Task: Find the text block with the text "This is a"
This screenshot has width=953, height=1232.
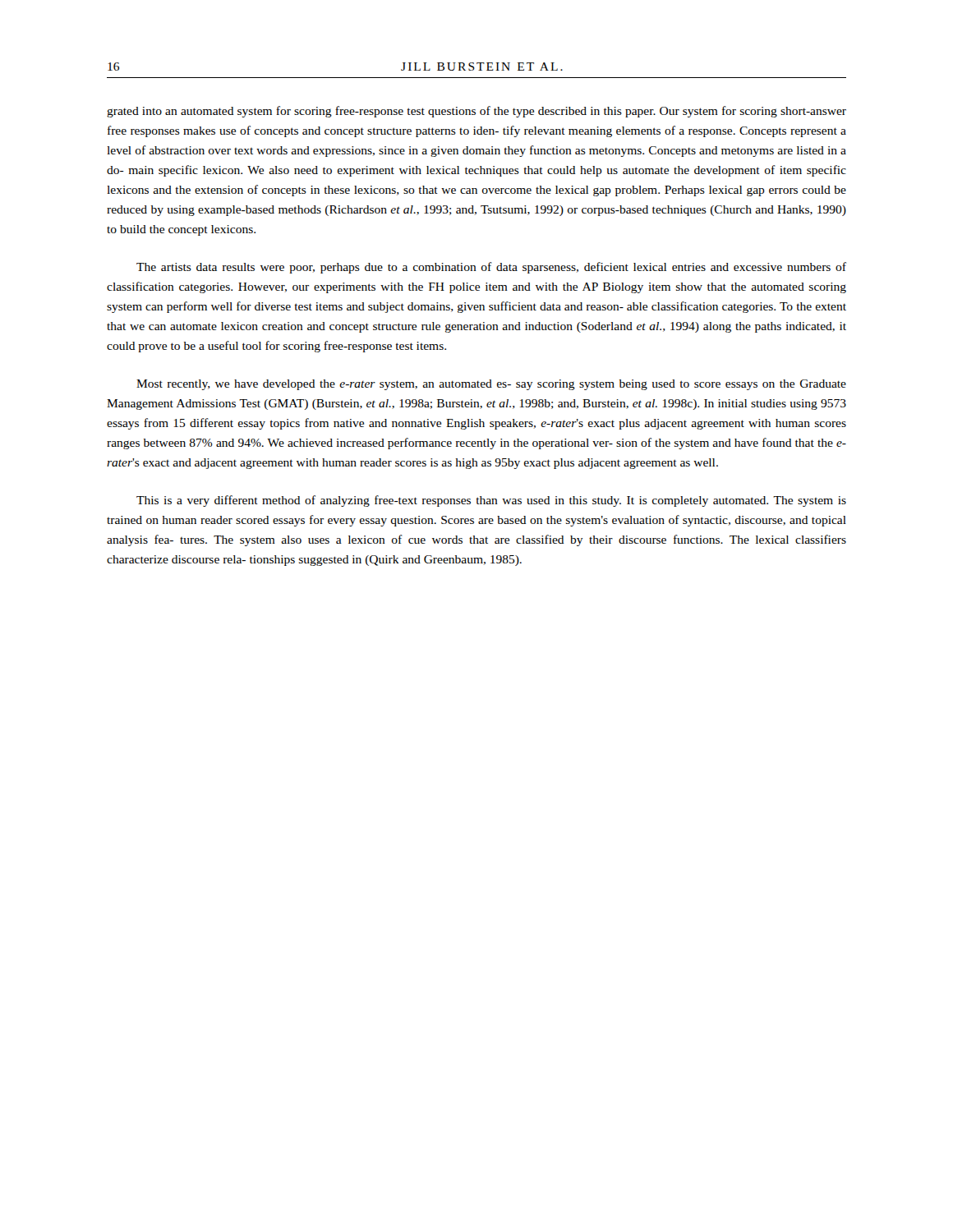Action: (x=476, y=530)
